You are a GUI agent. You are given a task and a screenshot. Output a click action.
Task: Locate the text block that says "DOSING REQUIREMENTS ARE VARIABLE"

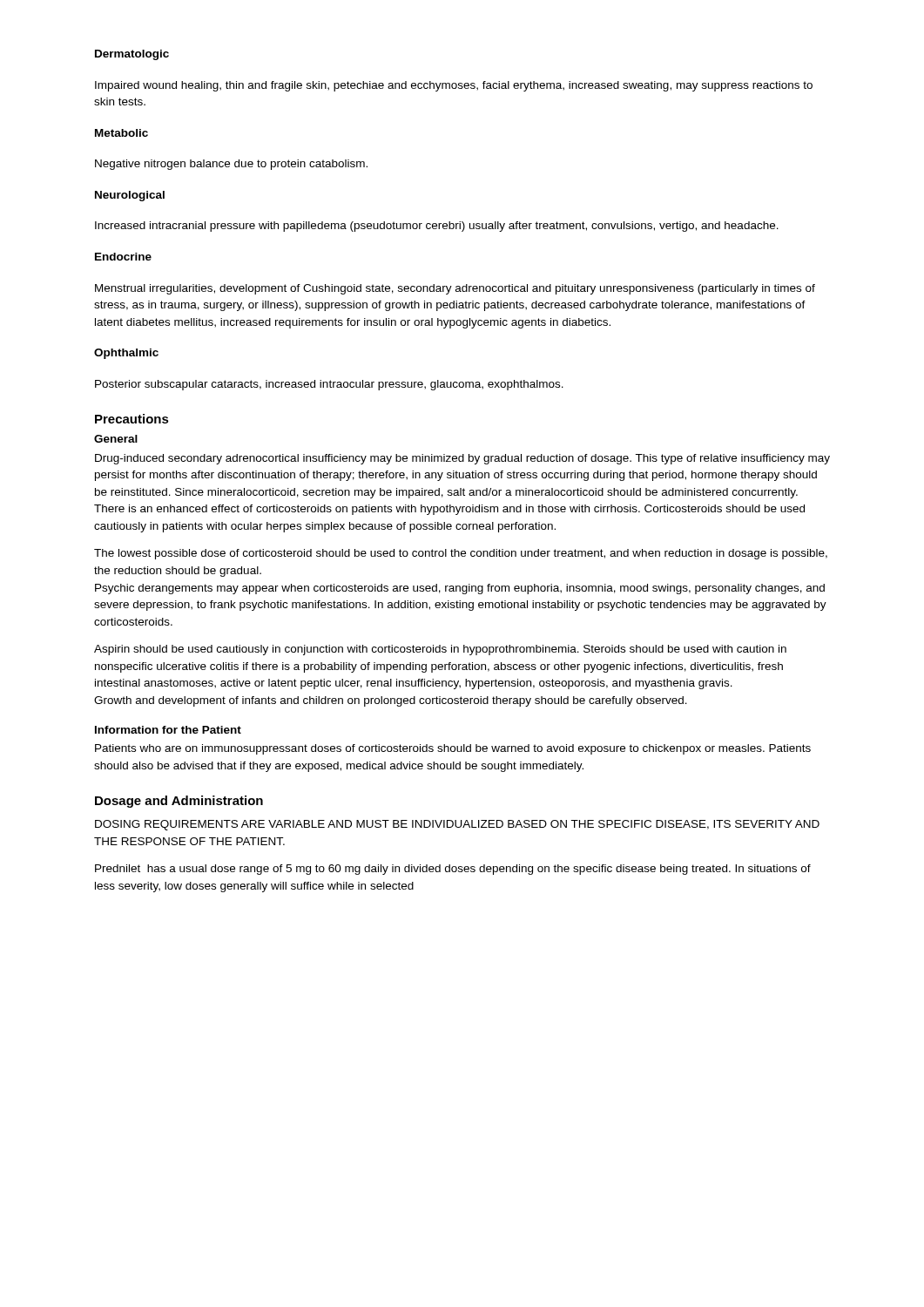pyautogui.click(x=462, y=833)
